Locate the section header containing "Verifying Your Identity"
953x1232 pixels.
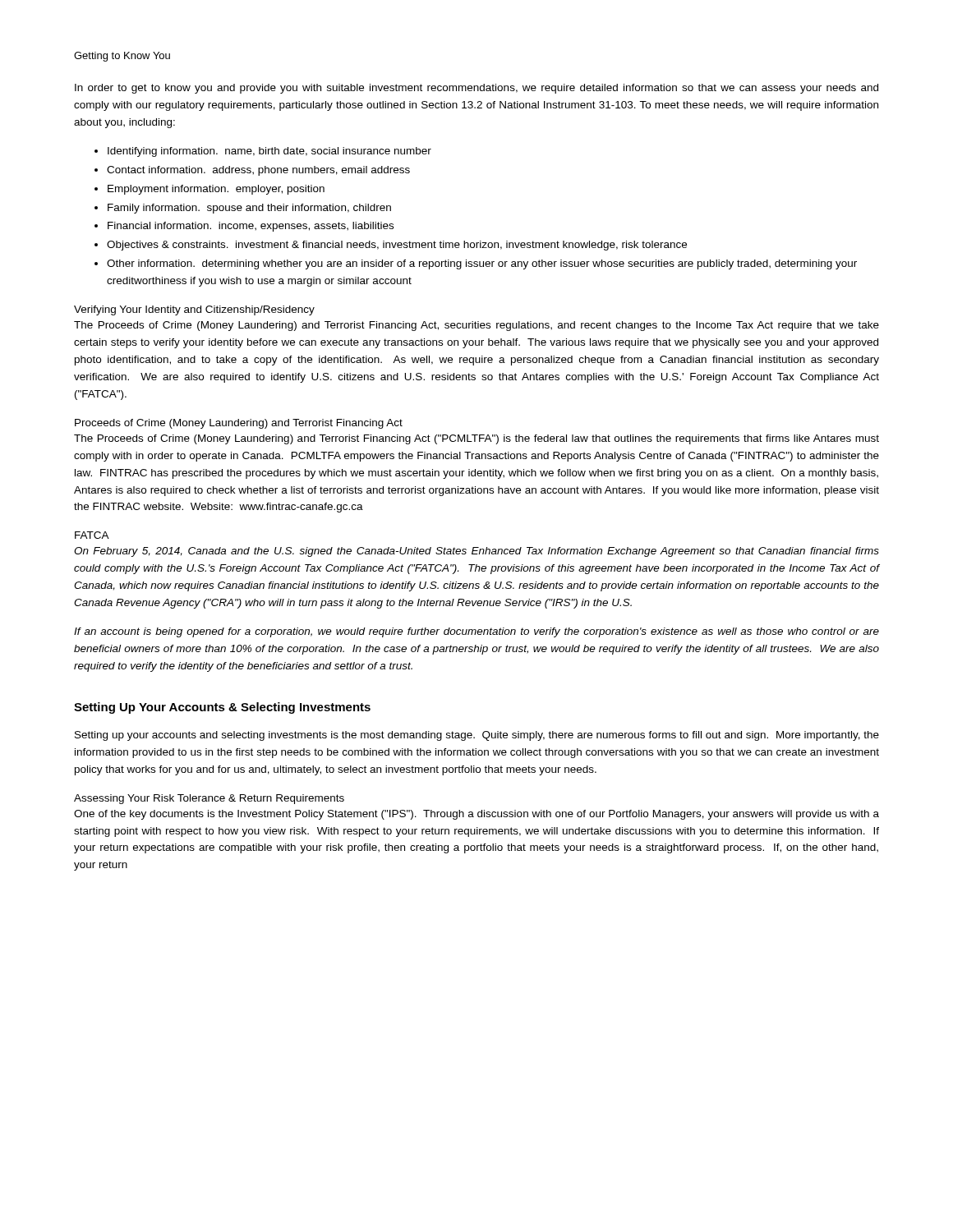[x=194, y=309]
